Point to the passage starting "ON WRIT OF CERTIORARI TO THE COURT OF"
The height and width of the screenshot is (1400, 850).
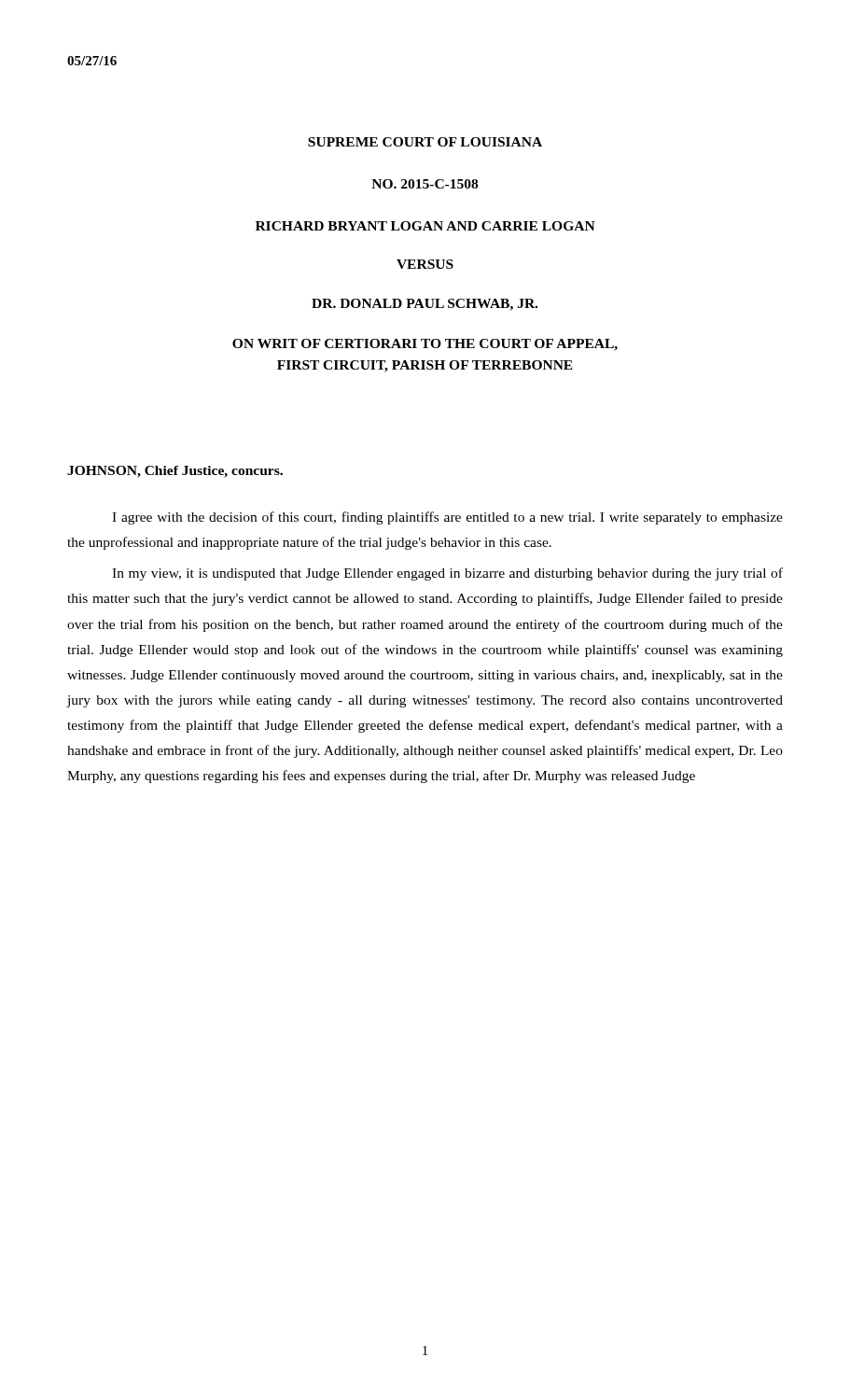(425, 354)
